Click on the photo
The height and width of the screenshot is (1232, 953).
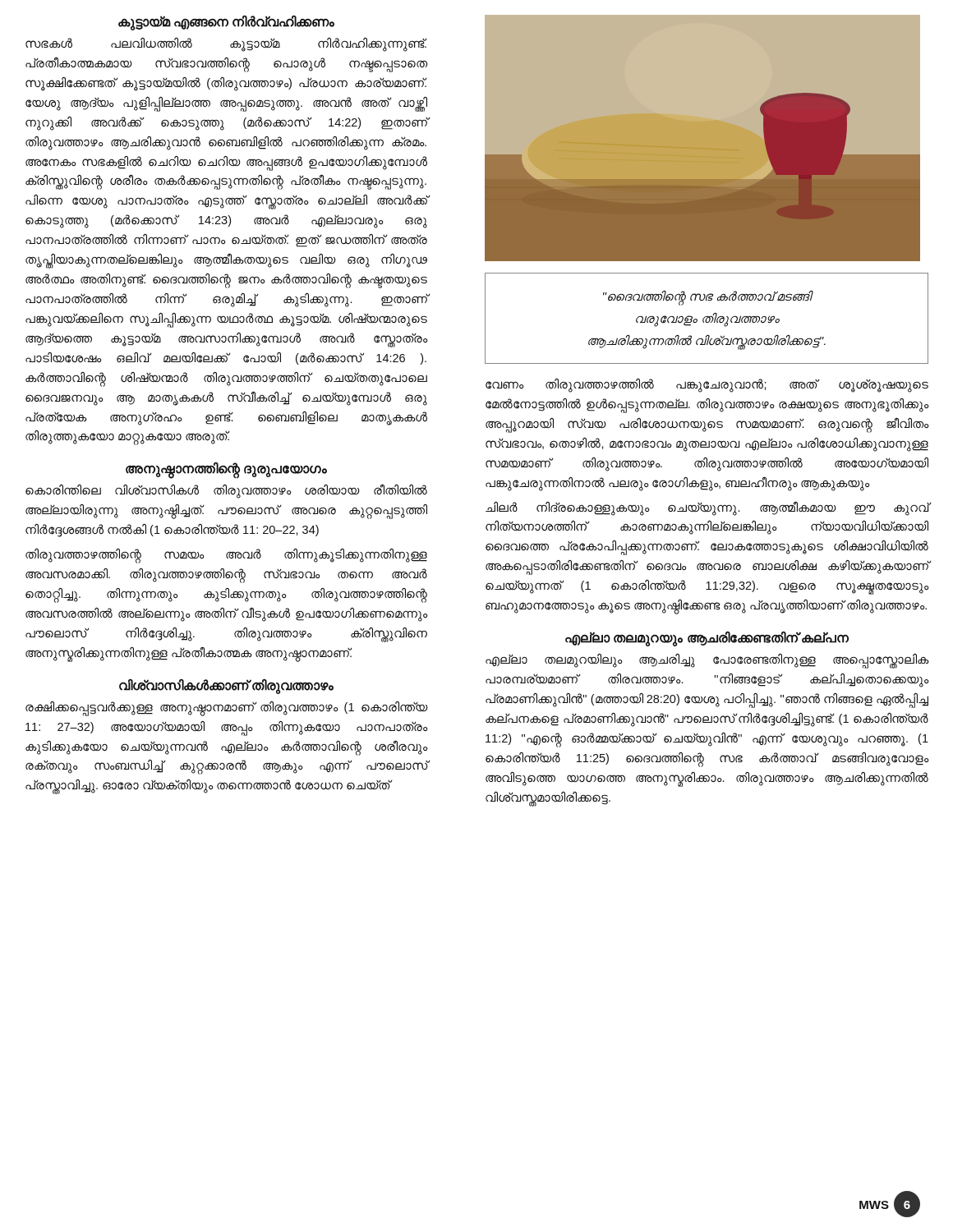[707, 140]
